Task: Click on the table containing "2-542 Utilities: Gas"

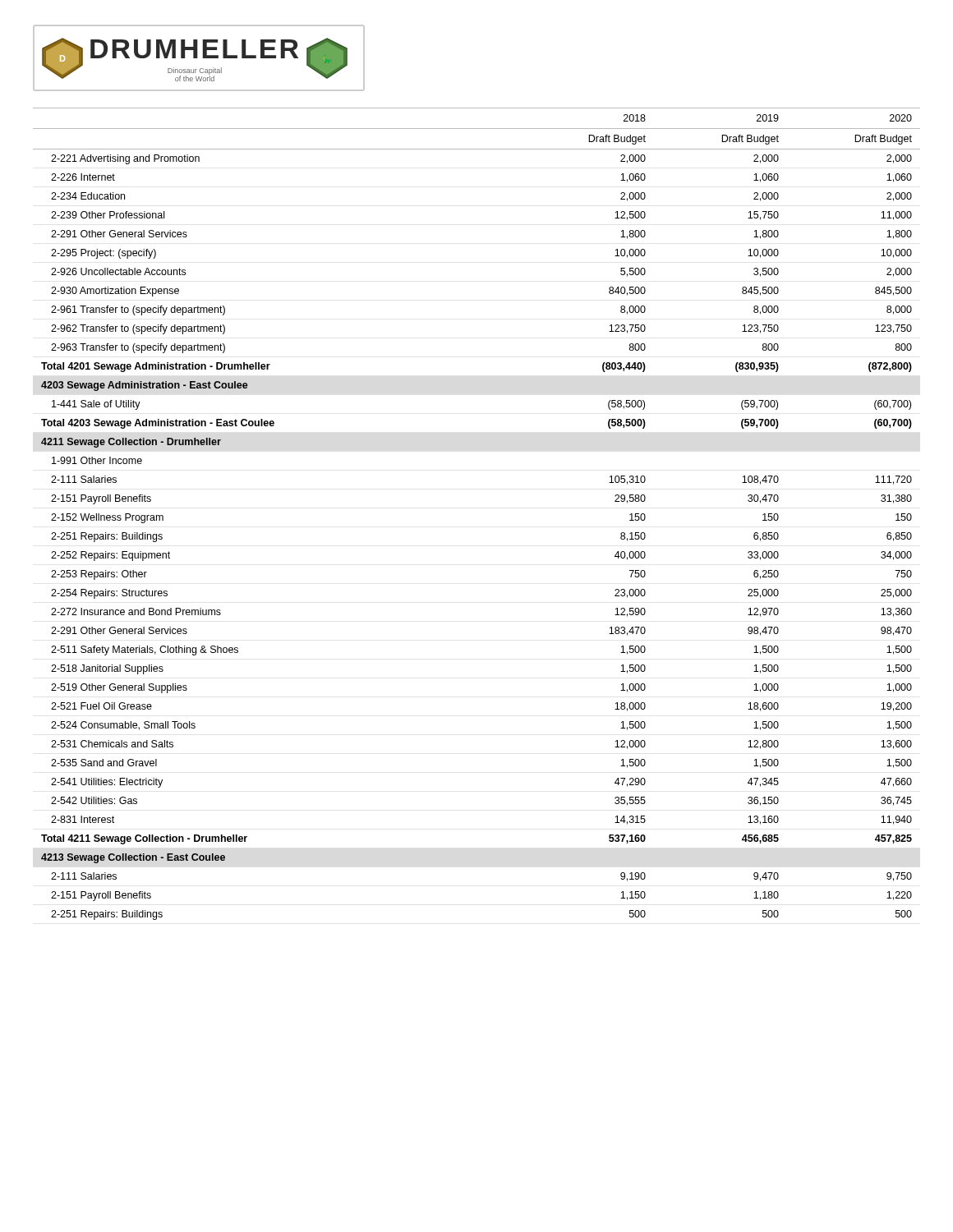Action: tap(476, 516)
